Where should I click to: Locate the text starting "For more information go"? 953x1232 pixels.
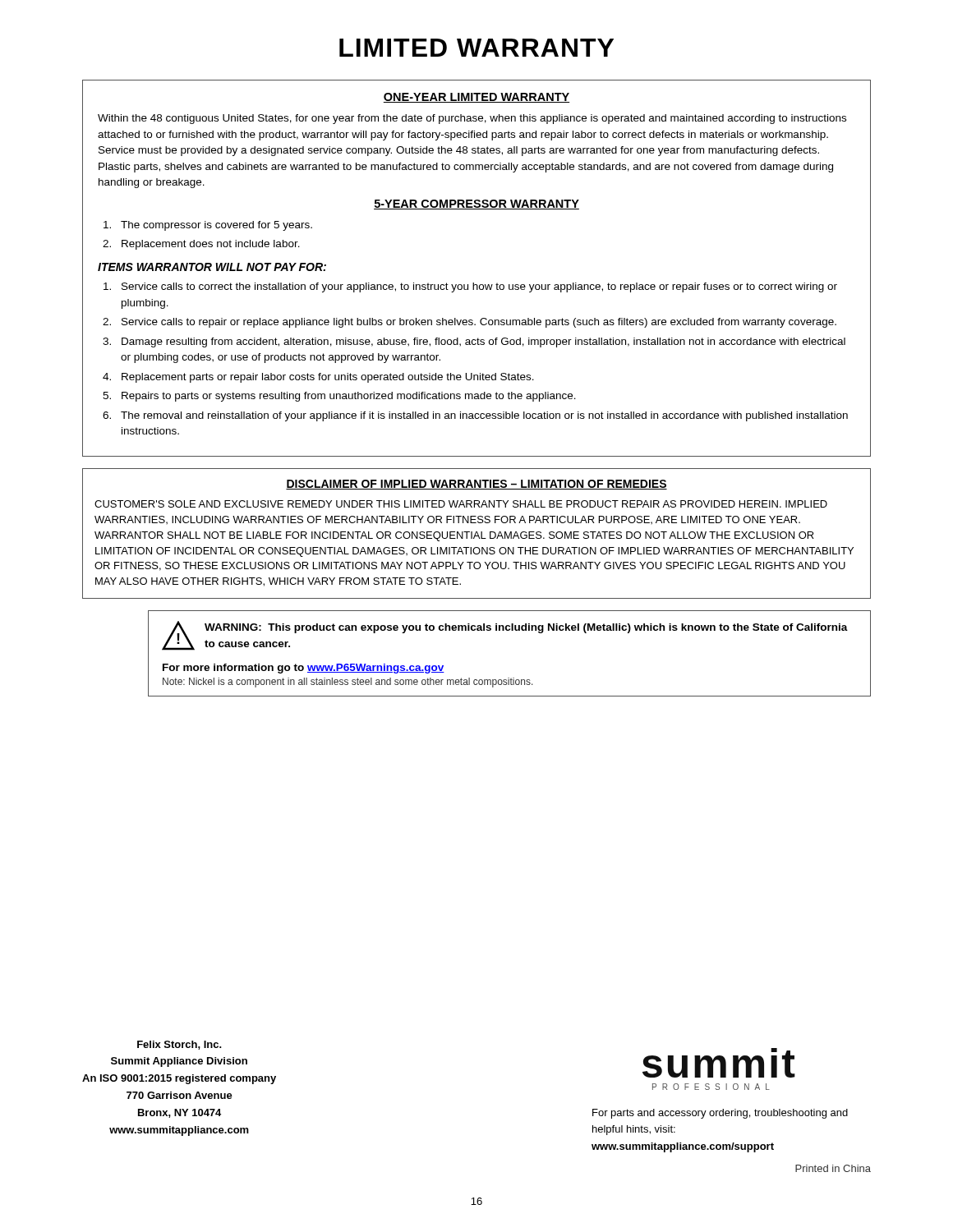(x=303, y=667)
